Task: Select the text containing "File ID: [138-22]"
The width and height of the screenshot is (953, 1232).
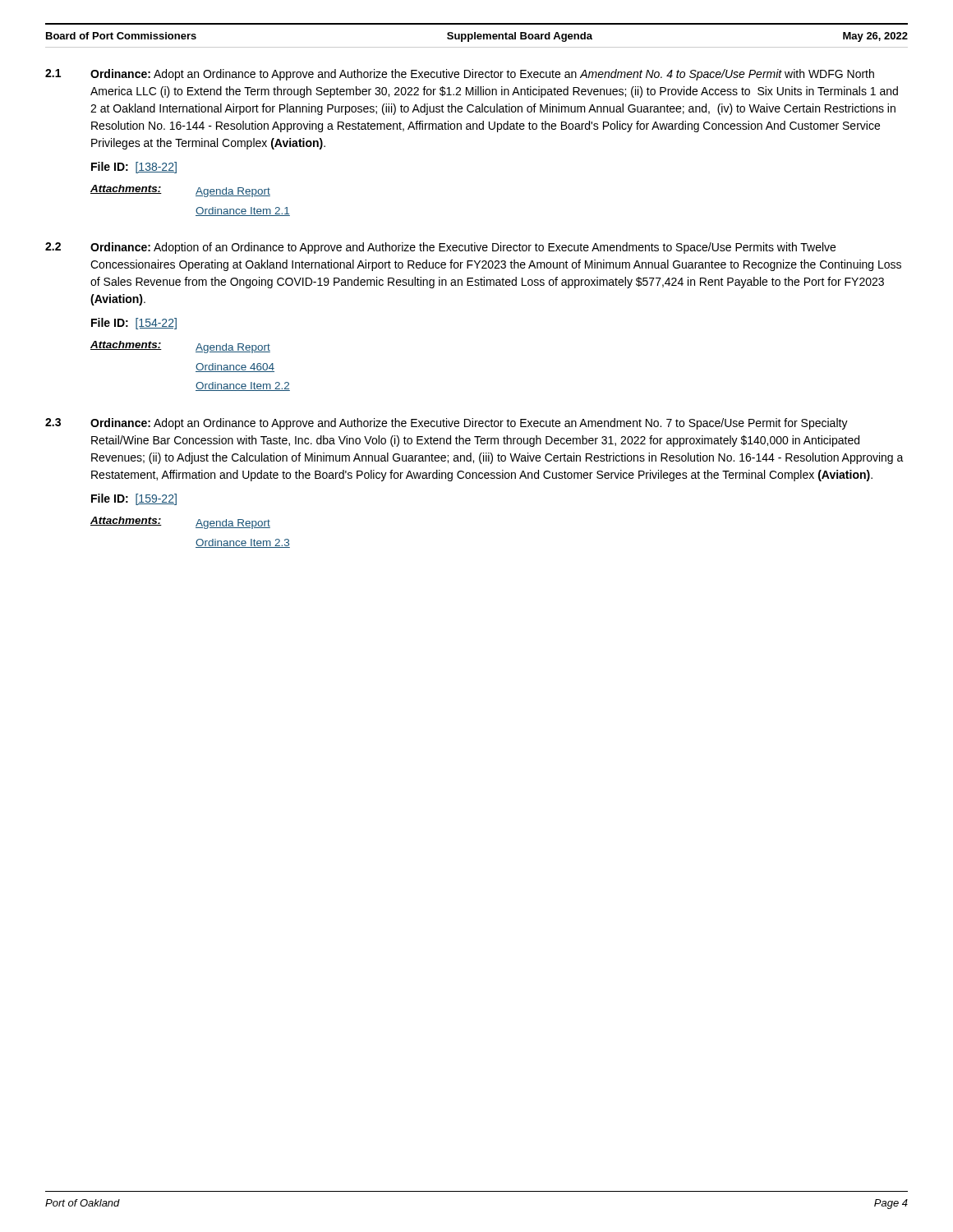Action: click(134, 167)
